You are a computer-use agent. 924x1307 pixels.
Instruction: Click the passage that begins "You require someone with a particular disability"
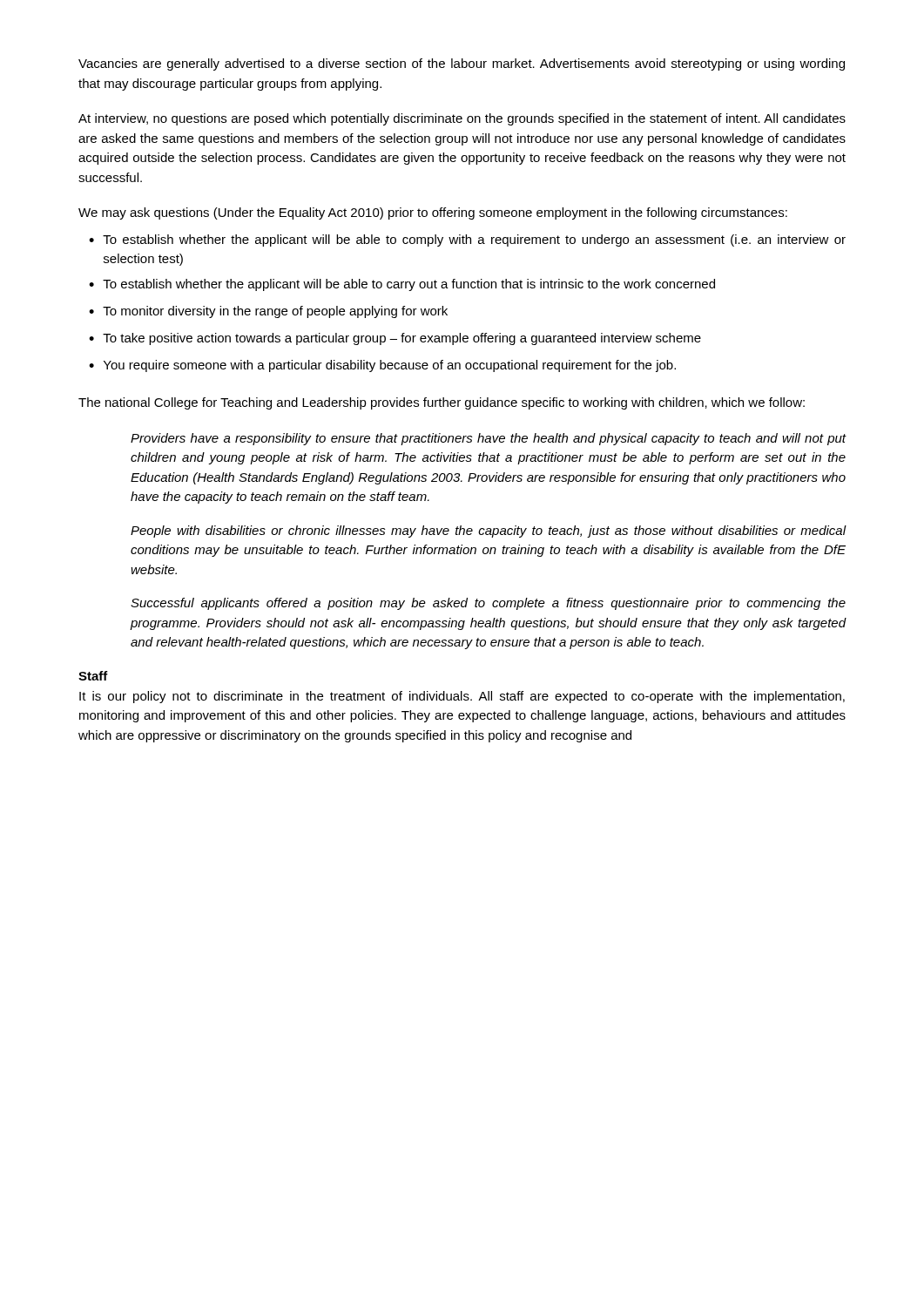(390, 365)
